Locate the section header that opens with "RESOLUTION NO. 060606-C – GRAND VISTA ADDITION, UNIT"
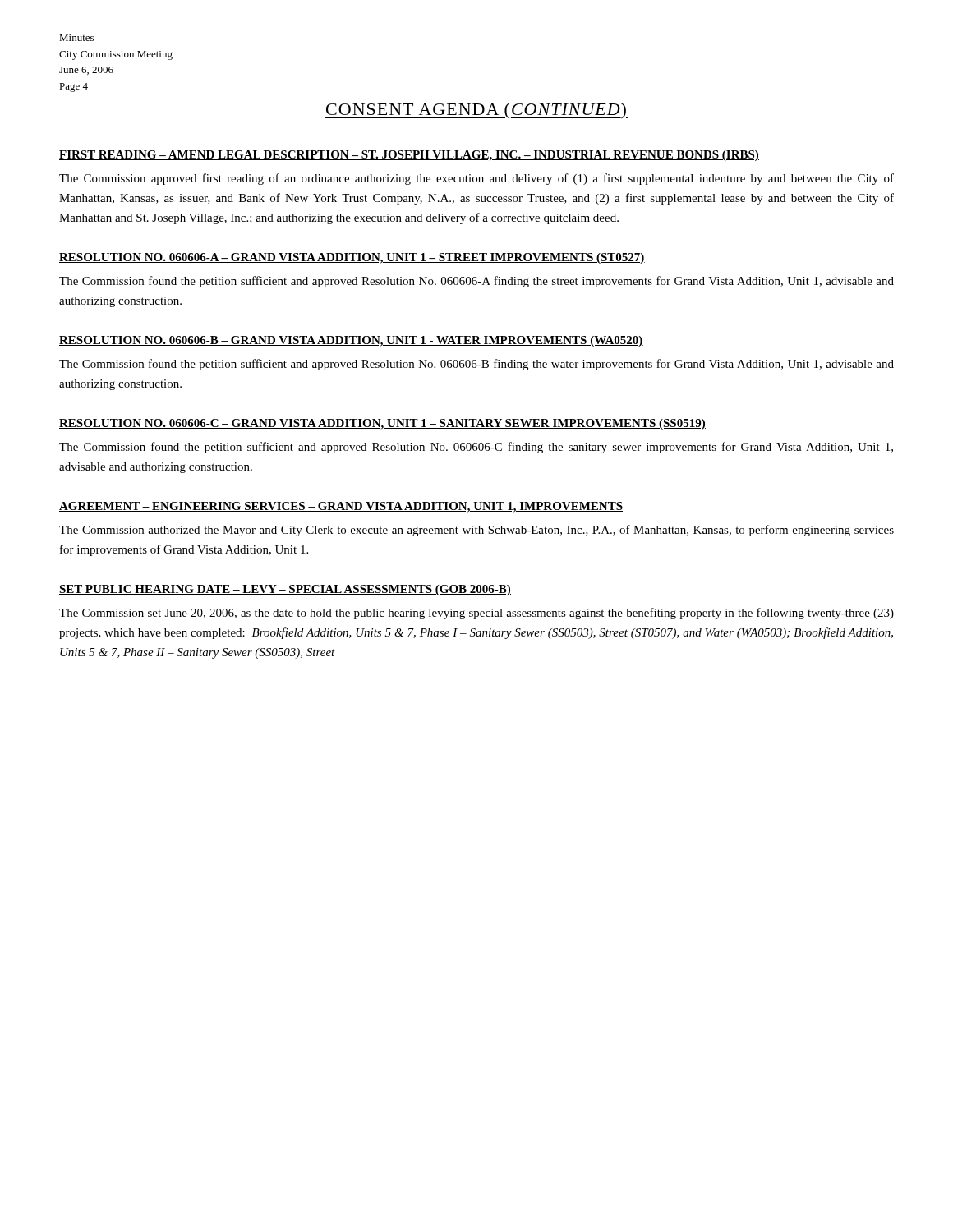This screenshot has width=953, height=1232. 382,423
